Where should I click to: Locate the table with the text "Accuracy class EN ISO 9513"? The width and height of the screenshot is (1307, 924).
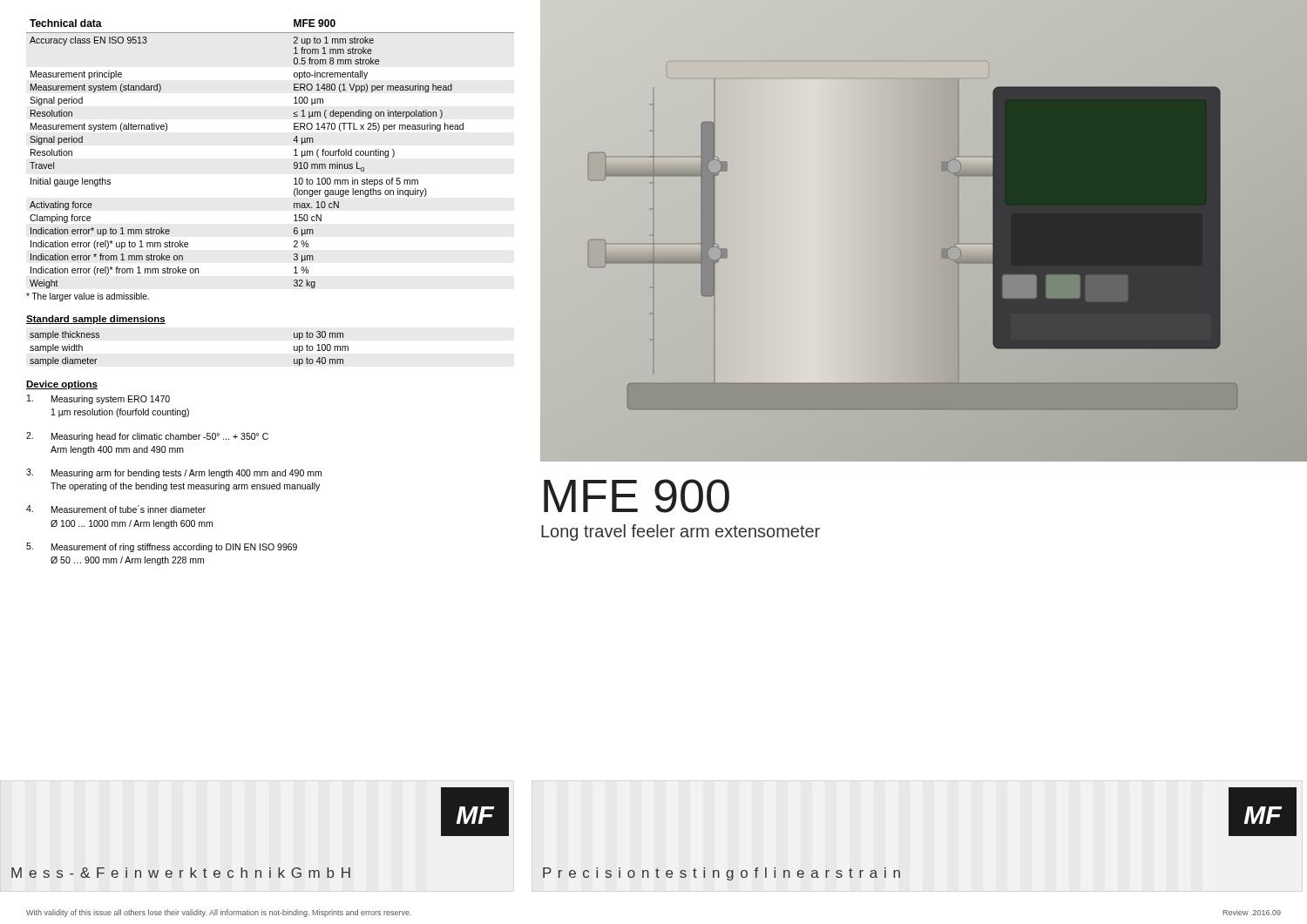[x=270, y=152]
